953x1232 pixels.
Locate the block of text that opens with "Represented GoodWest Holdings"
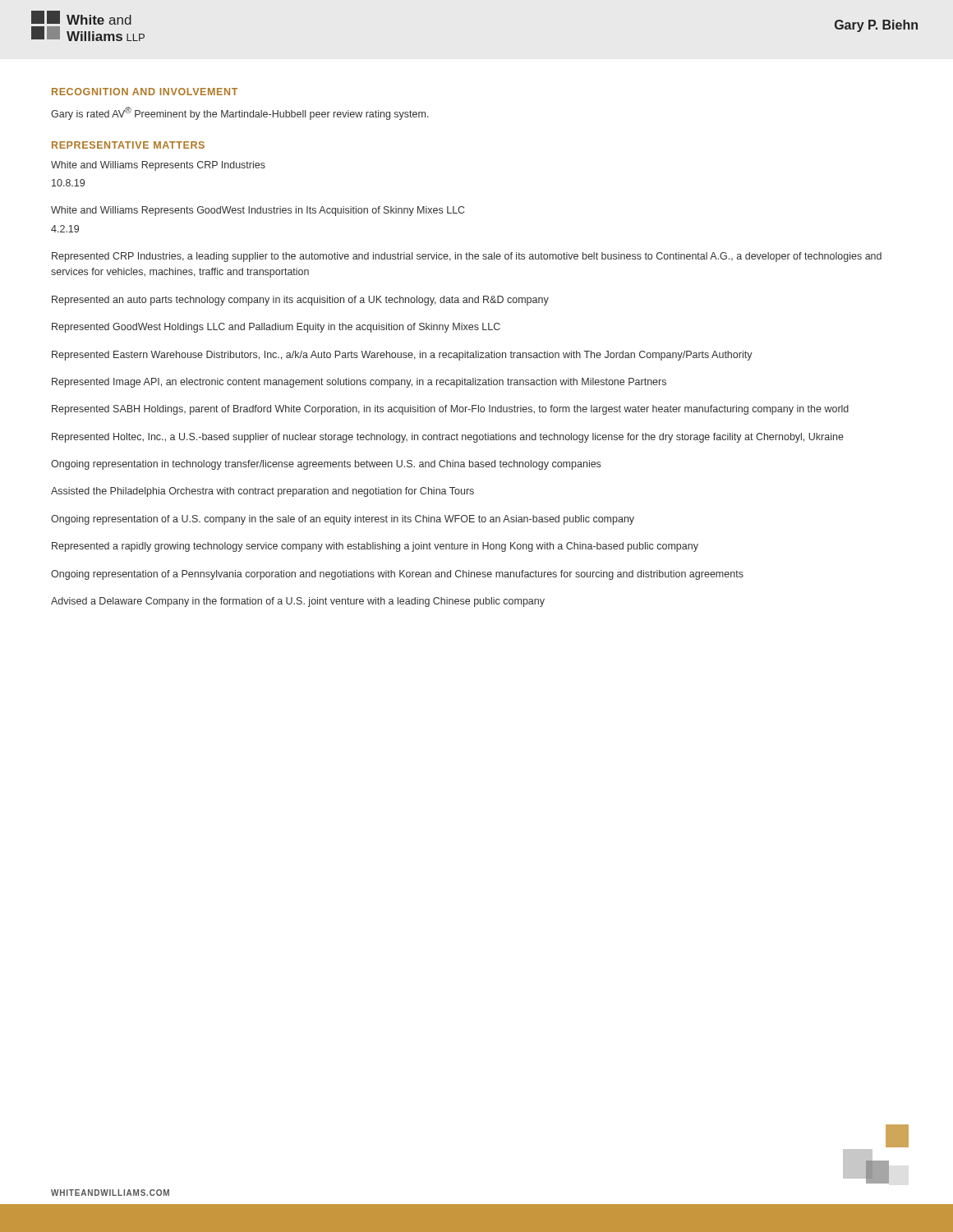(276, 327)
